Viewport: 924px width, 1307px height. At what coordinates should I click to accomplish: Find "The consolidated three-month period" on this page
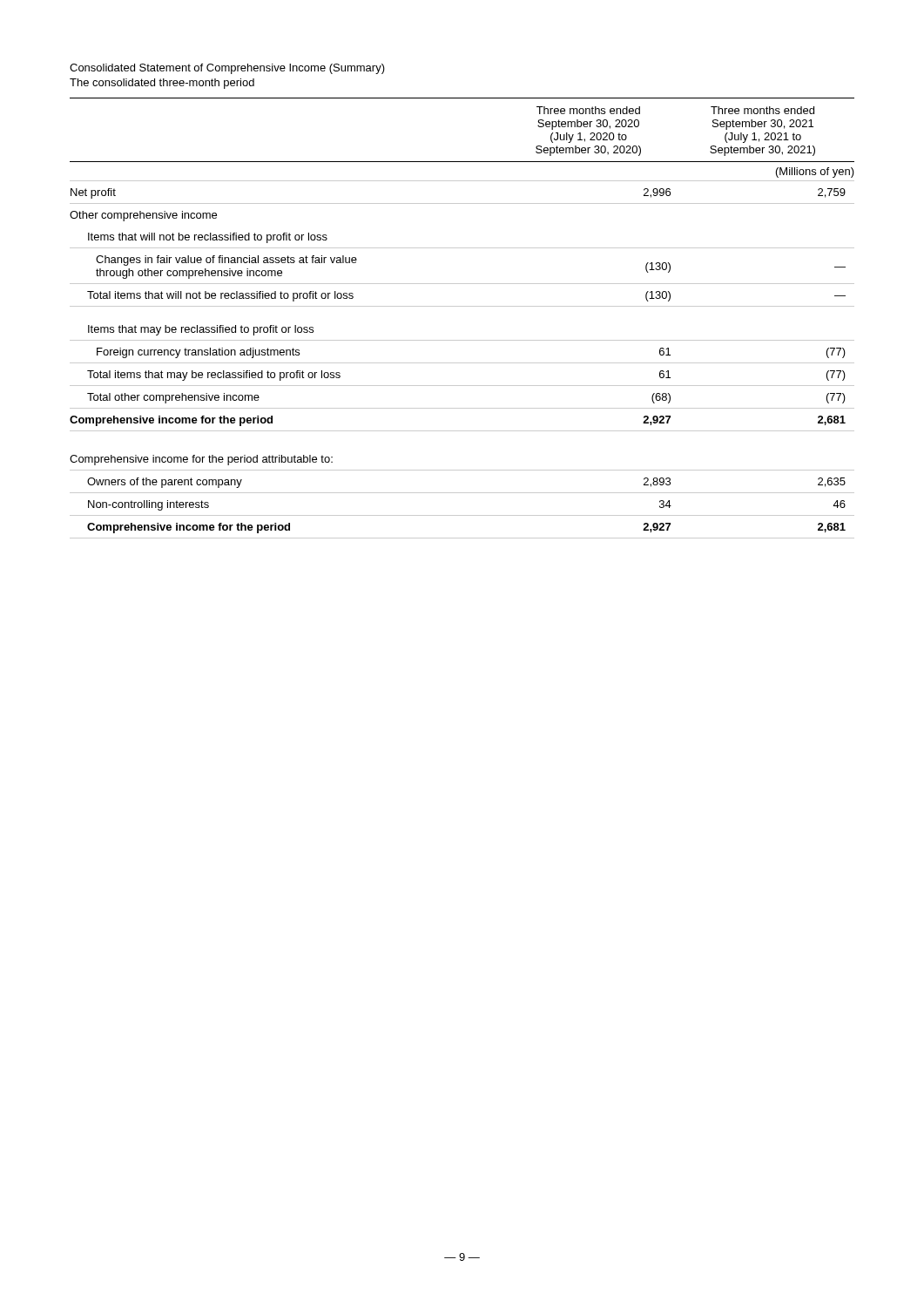pyautogui.click(x=162, y=82)
